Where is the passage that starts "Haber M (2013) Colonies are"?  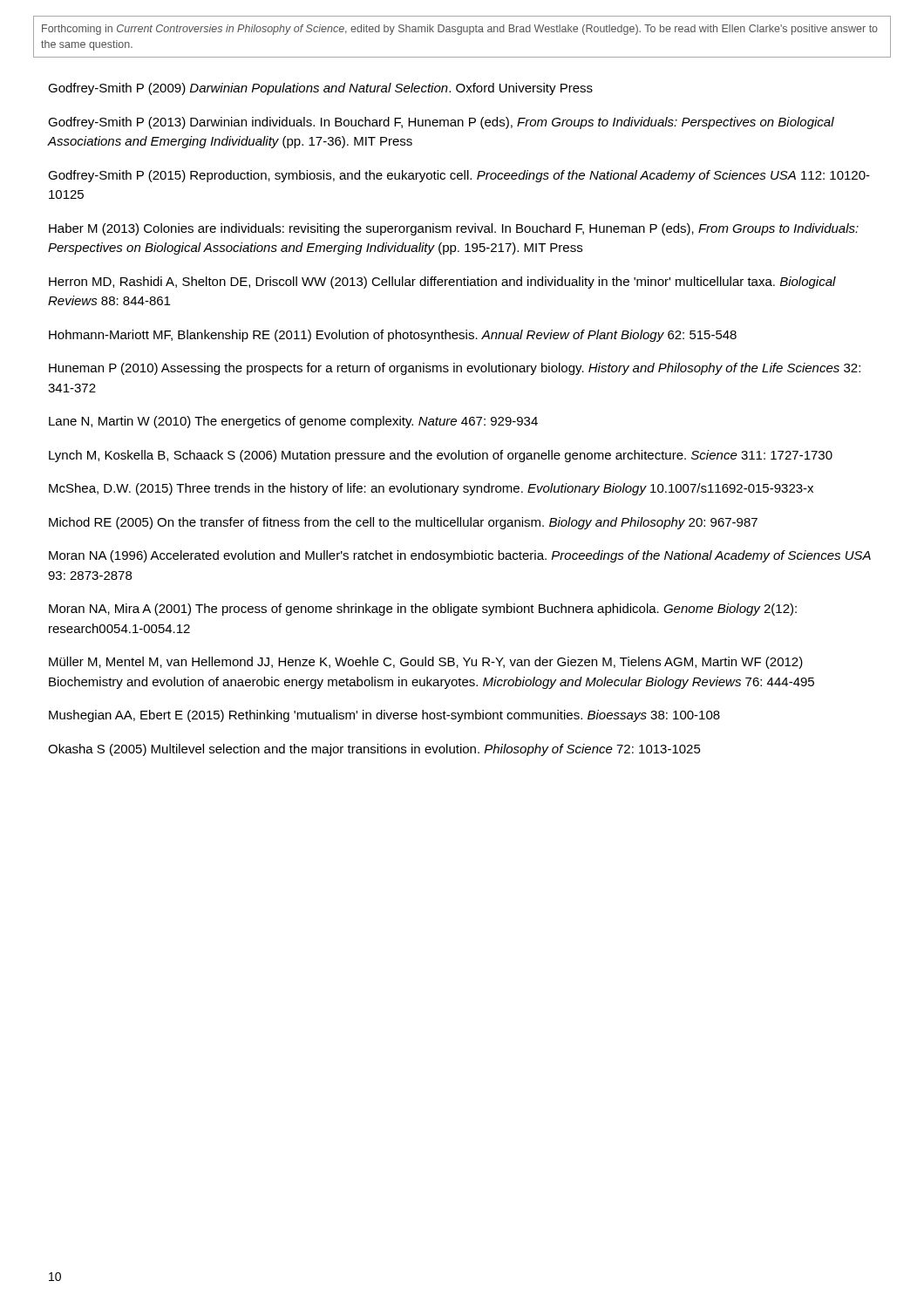453,237
